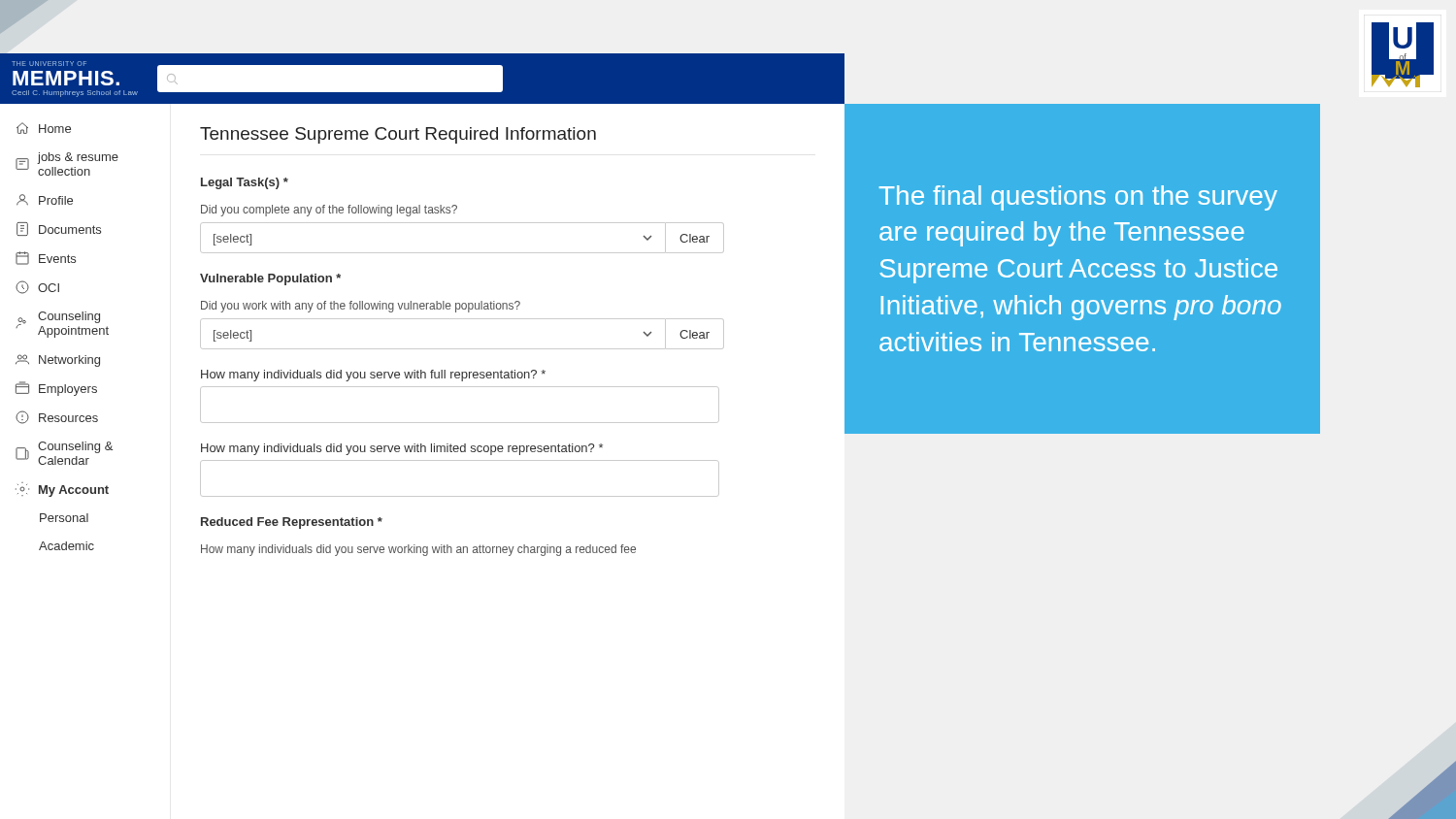Locate the section header with the text "Reduced Fee Representation *"
1456x819 pixels.
tap(292, 523)
